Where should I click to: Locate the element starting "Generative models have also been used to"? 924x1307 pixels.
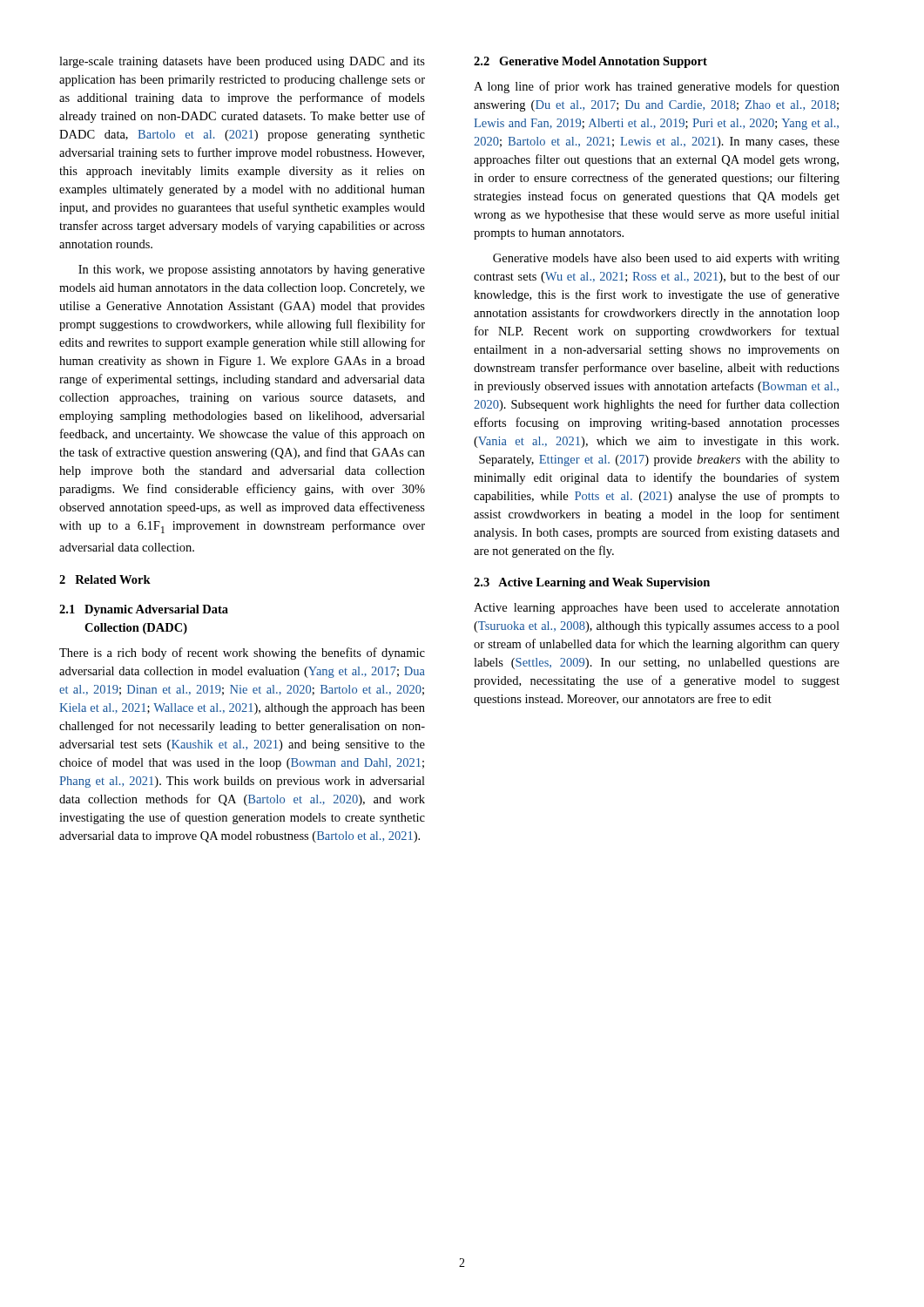coord(657,405)
